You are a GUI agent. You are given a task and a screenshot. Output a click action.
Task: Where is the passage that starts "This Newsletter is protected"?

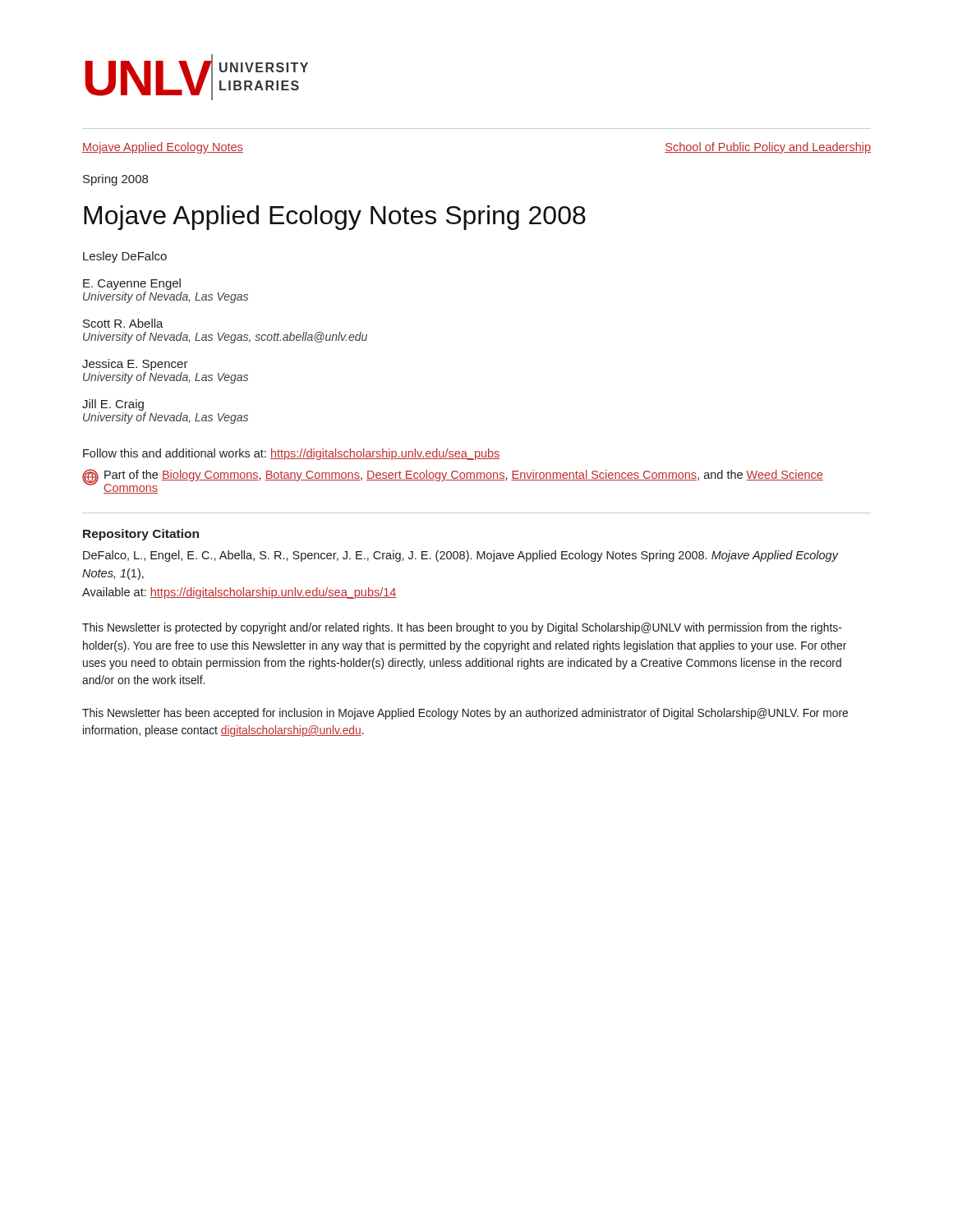[x=464, y=654]
